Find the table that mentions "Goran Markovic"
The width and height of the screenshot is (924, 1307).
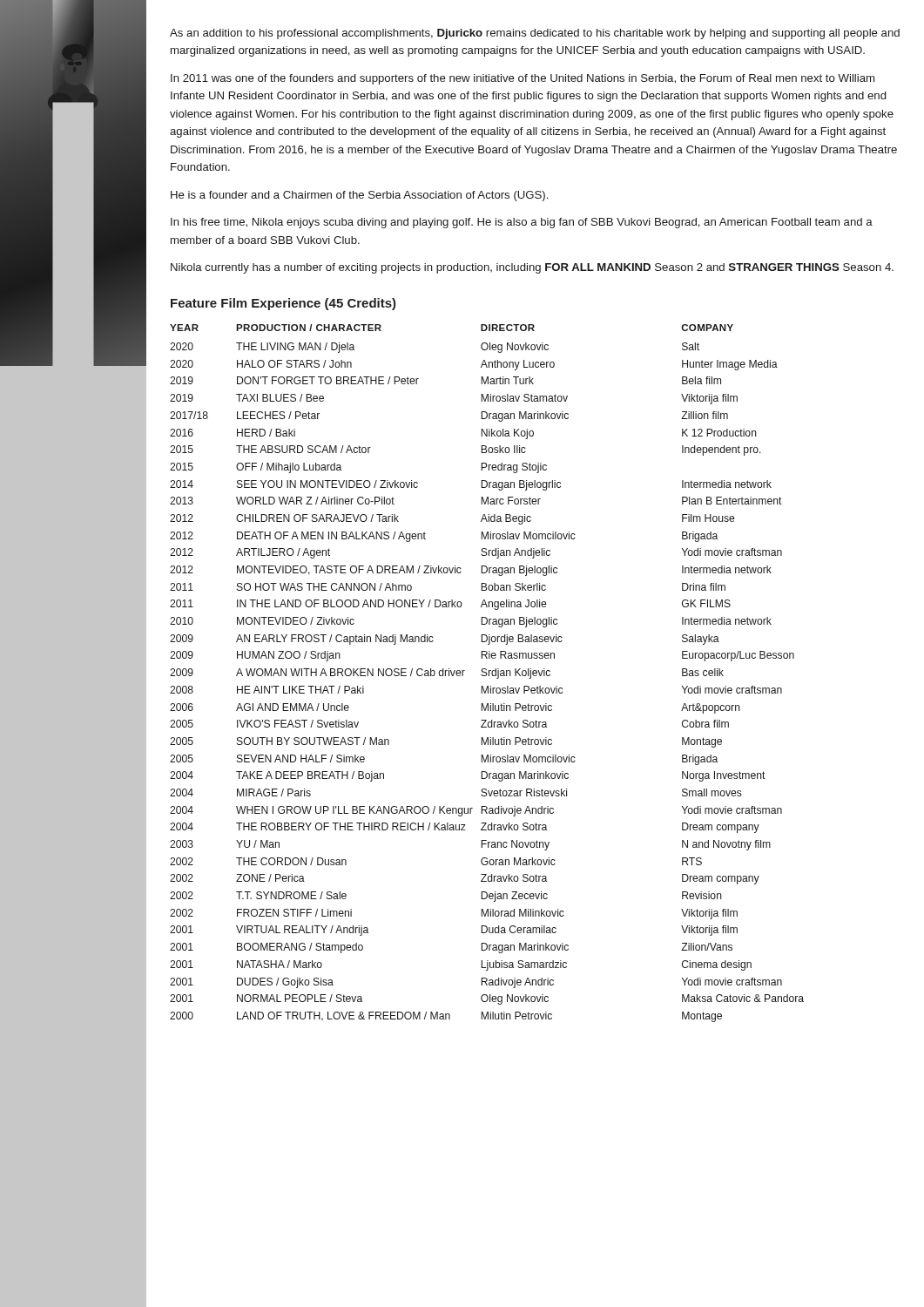tap(536, 672)
